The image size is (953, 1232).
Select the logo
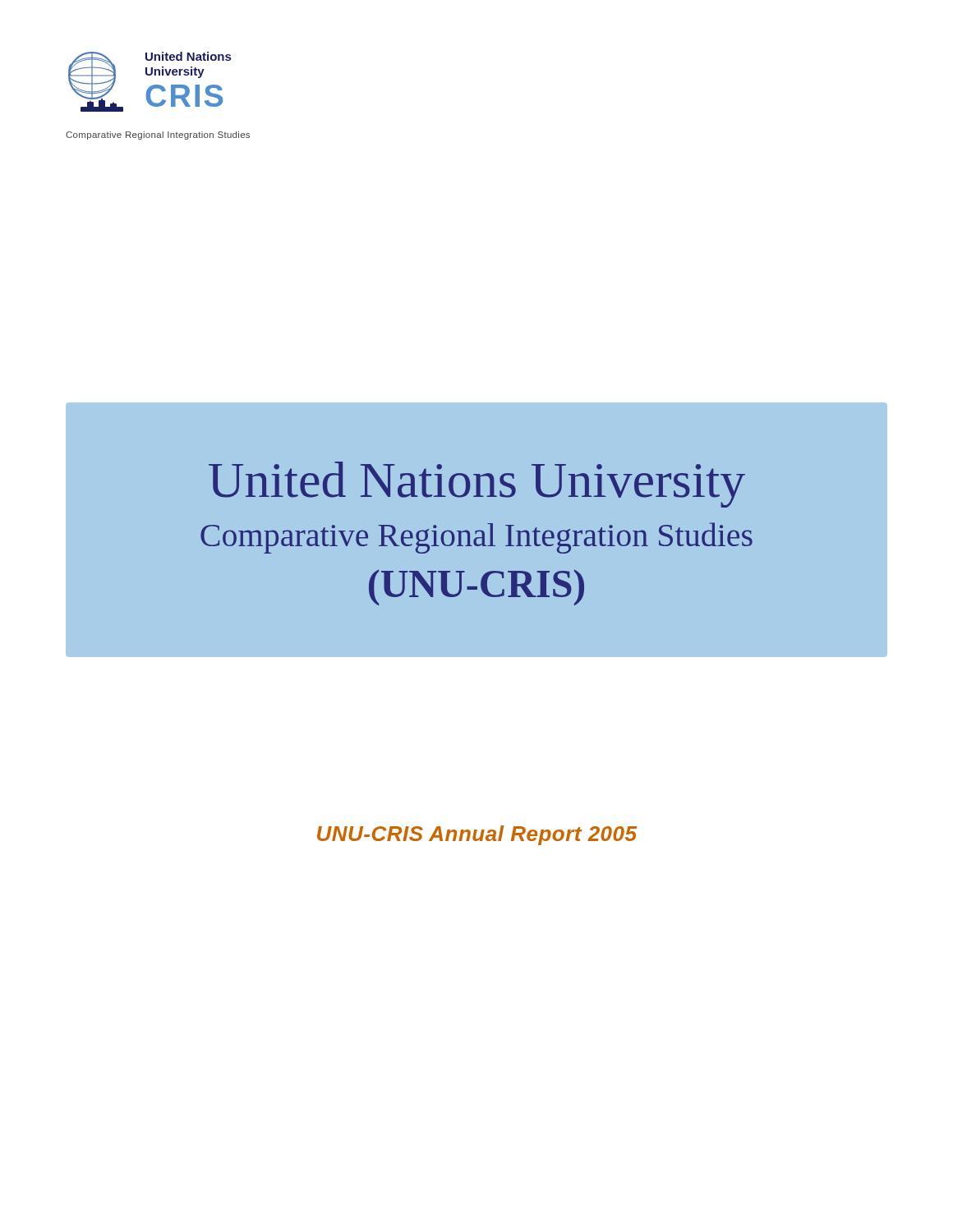coord(158,94)
